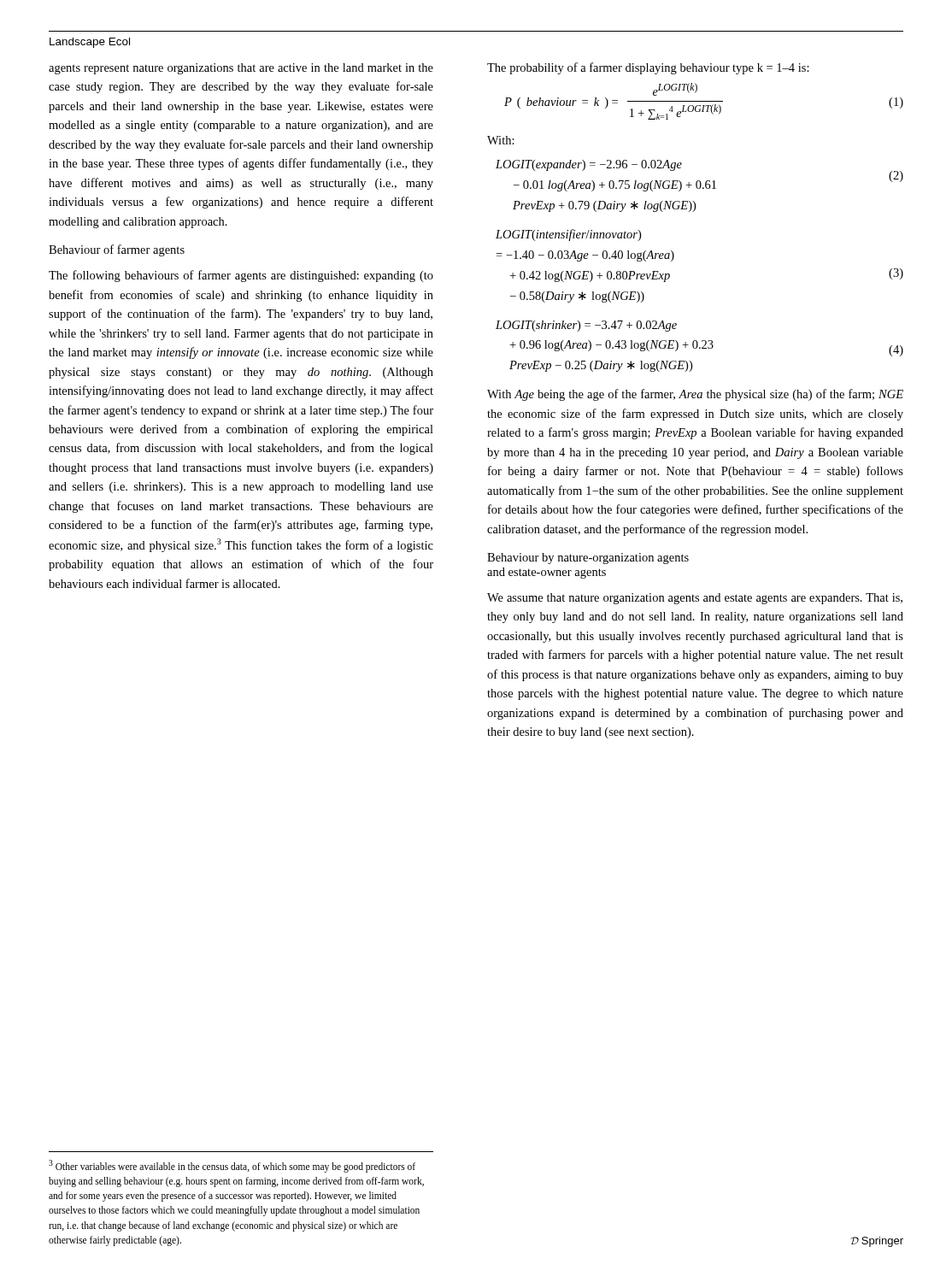
Task: Click on the formula containing "LOGIT(intensifier/innovator) = −1.40 − 0.03Age −"
Action: click(568, 235)
